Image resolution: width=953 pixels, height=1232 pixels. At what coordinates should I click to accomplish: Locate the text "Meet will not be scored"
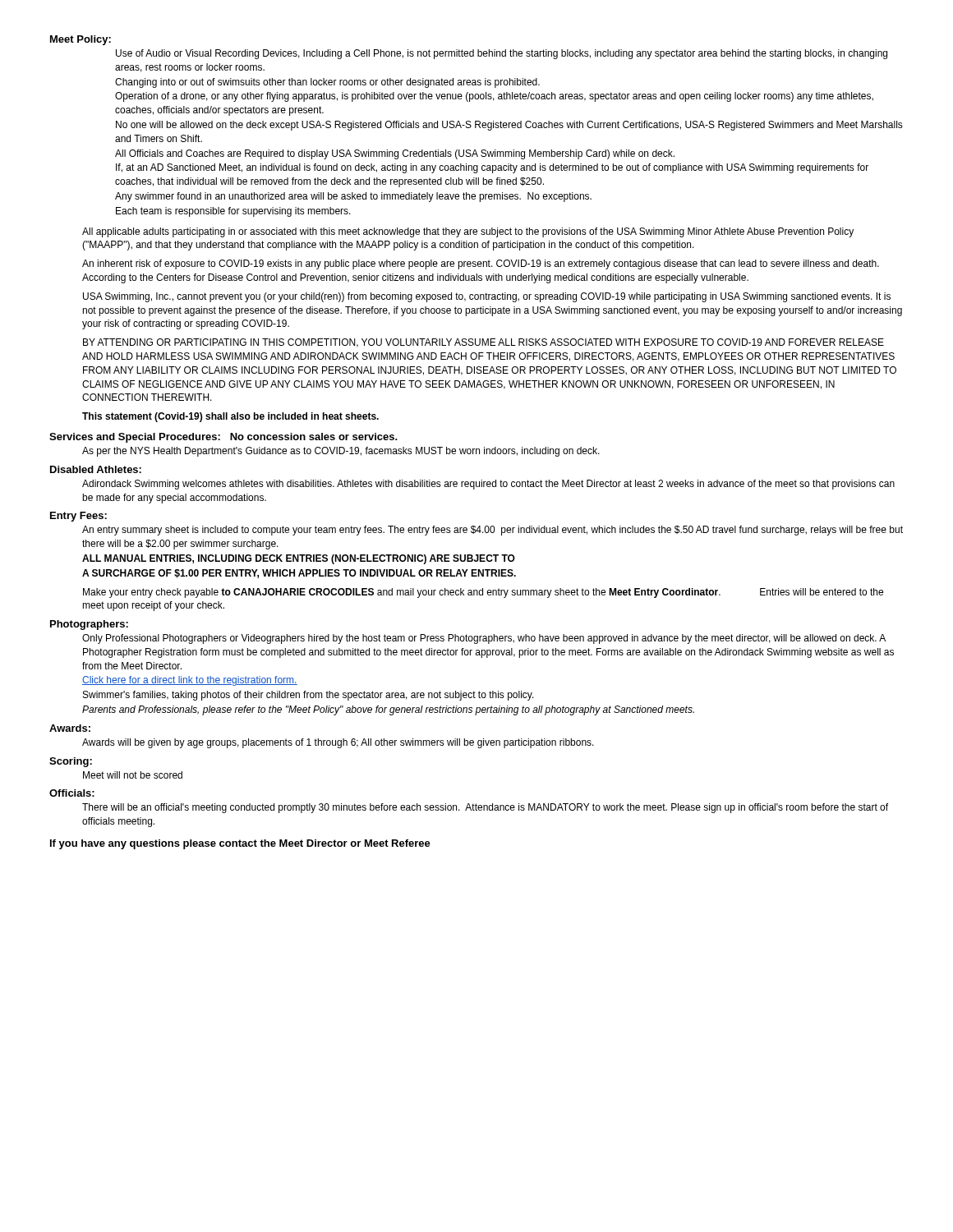(133, 775)
